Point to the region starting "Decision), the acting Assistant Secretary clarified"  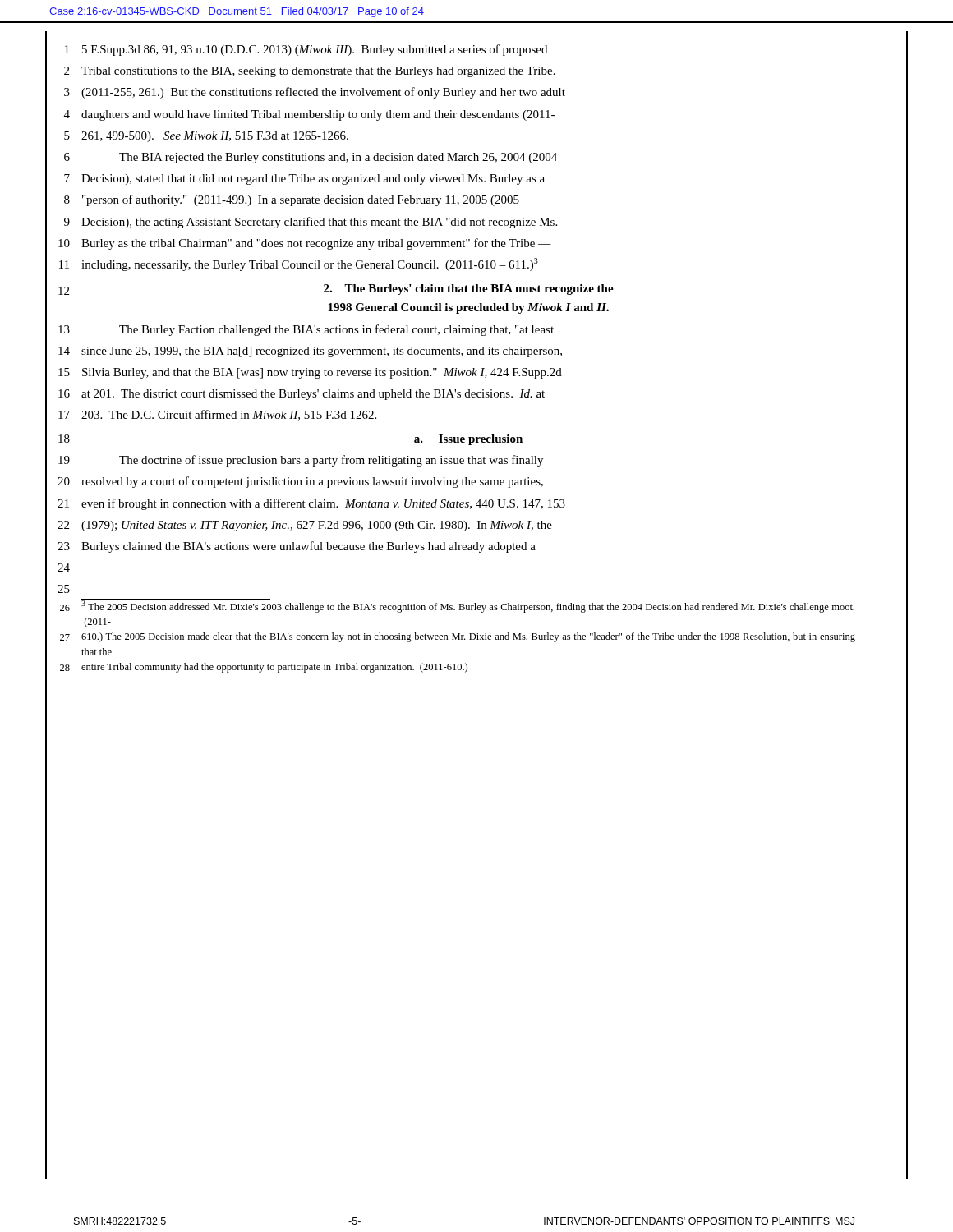(320, 221)
